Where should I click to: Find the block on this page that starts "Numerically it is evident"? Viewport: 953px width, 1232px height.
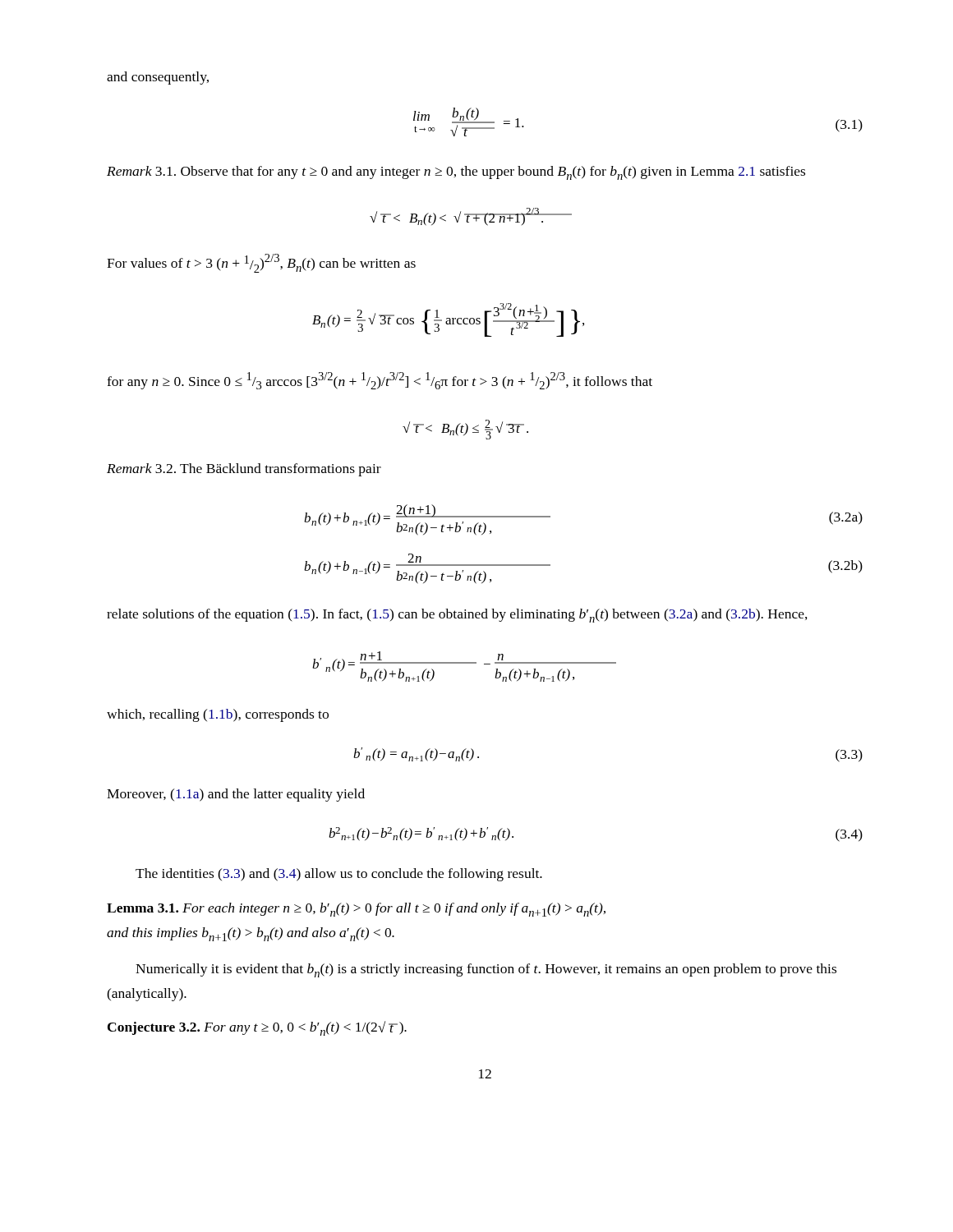point(485,981)
